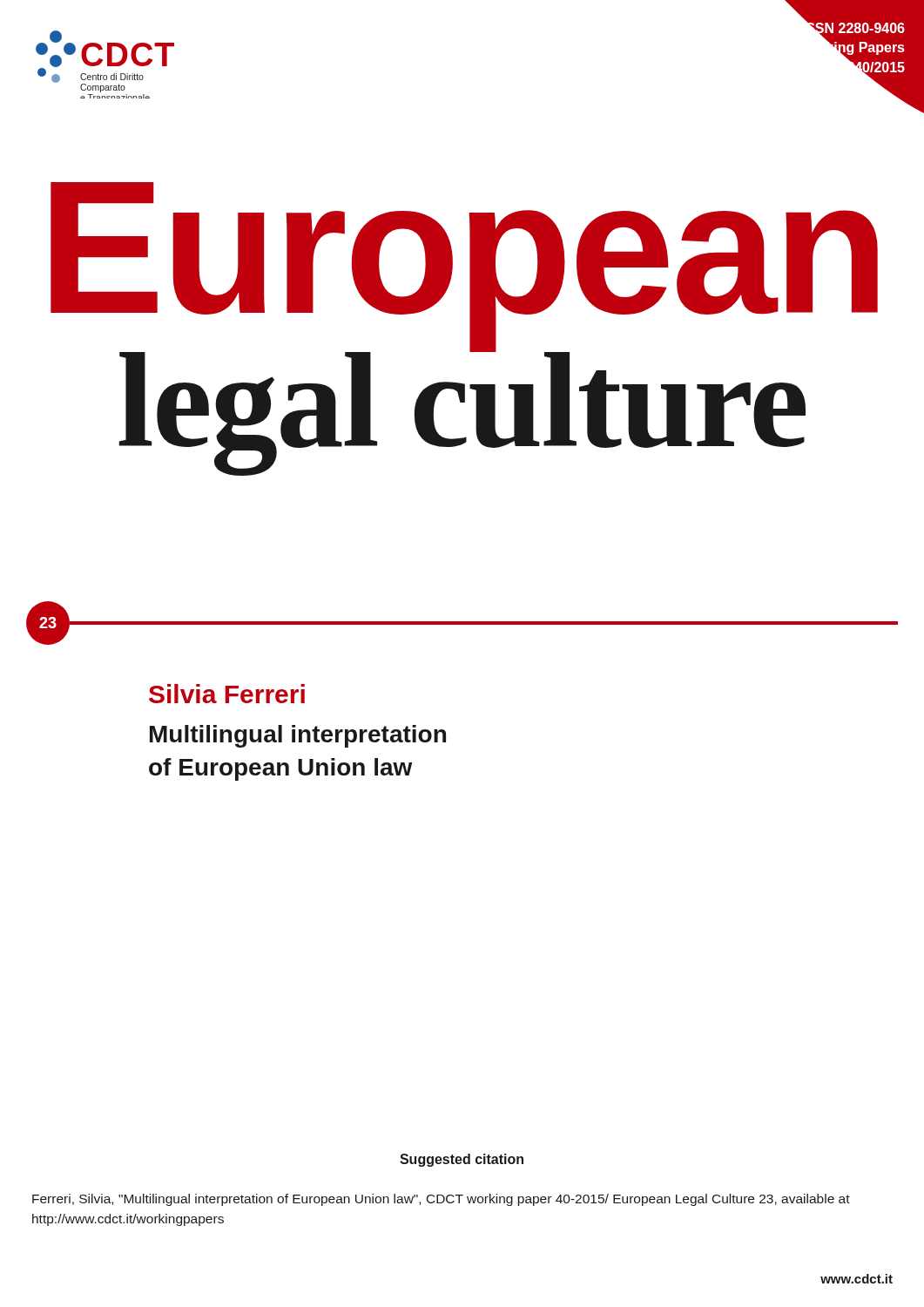Select the text block with the text "Silvia Ferreri Multilingual interpretationof European"
Viewport: 924px width, 1307px height.
click(298, 732)
